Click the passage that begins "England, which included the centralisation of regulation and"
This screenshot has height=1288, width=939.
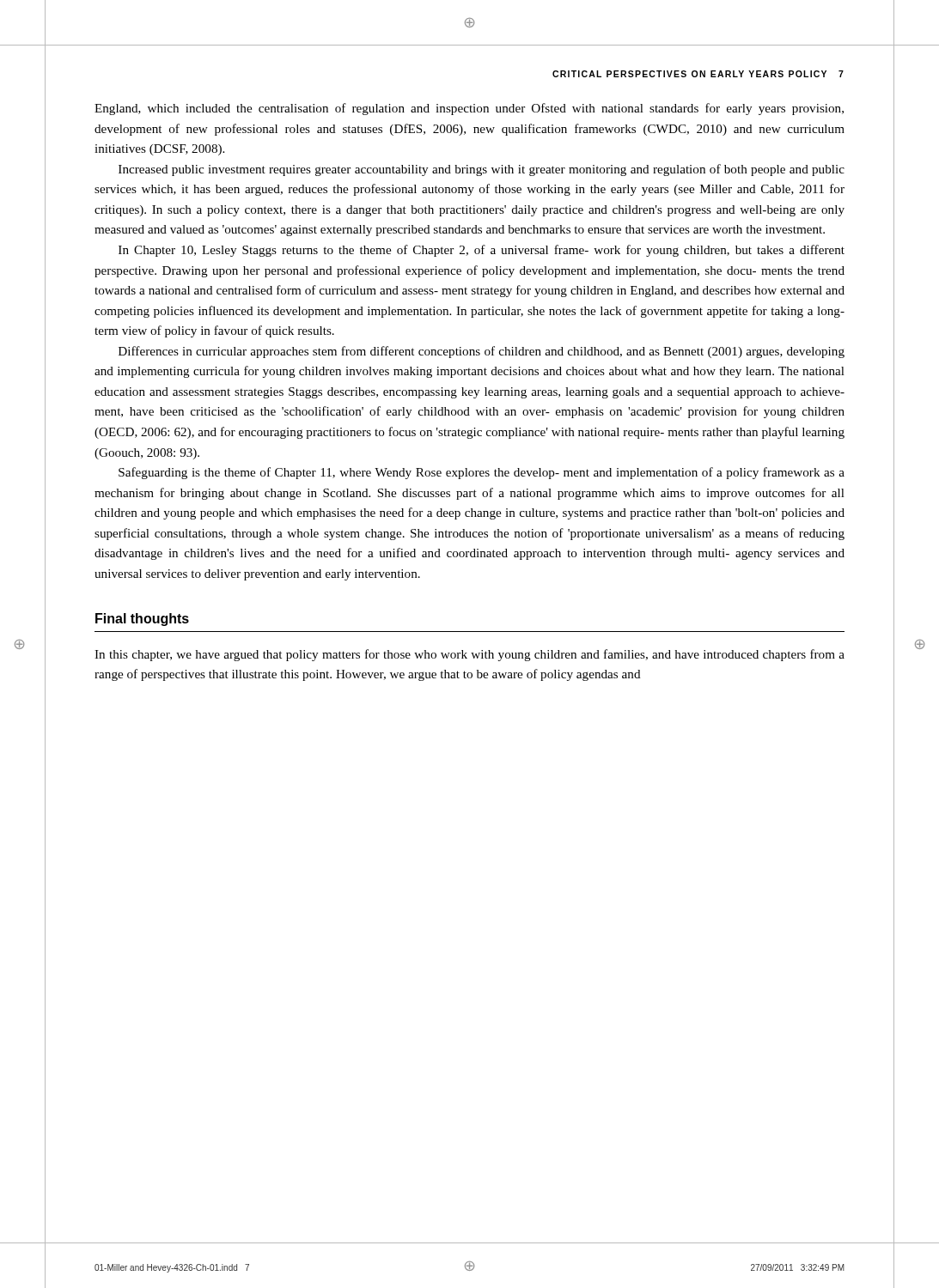[470, 341]
